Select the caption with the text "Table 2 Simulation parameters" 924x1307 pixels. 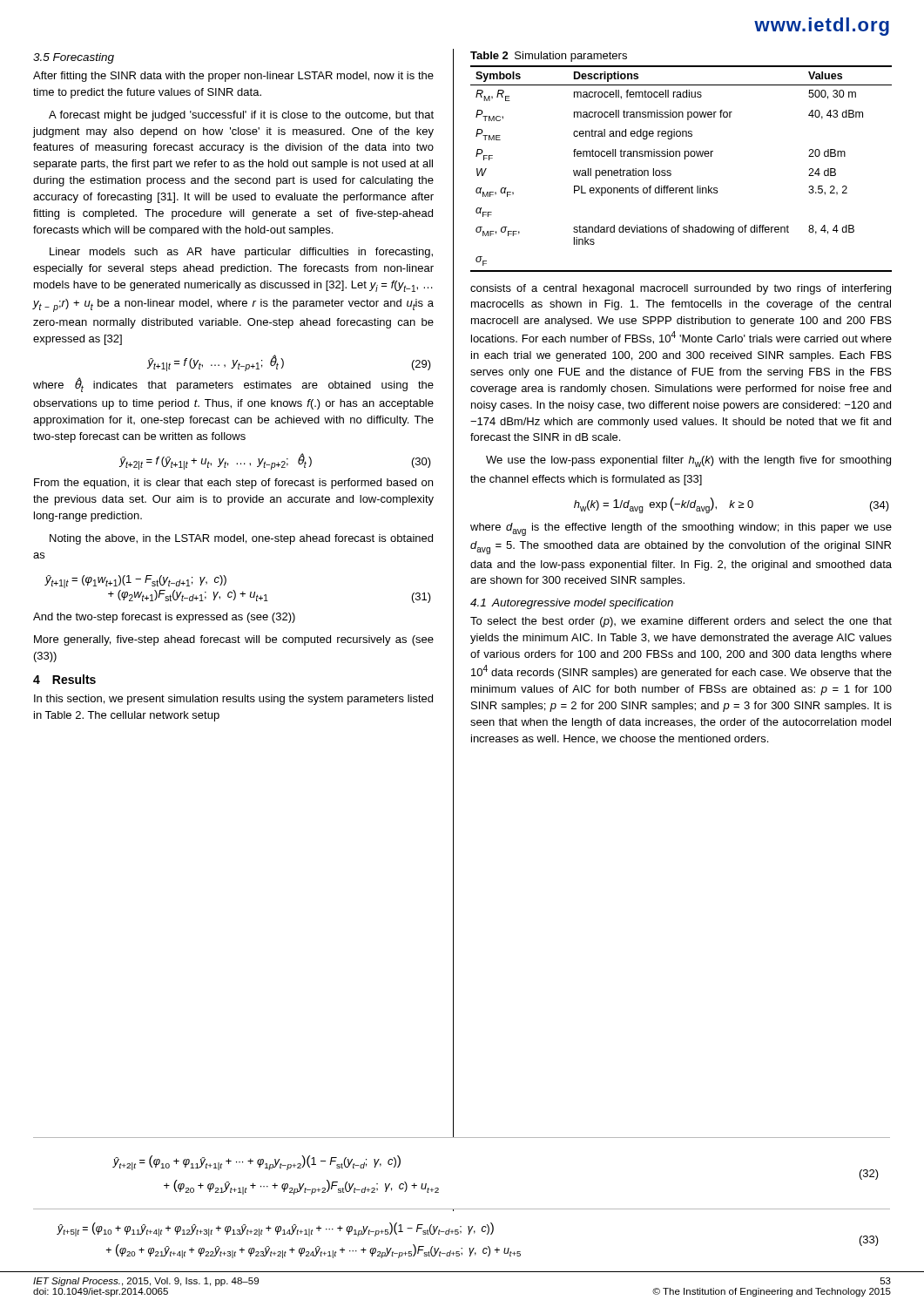point(549,55)
